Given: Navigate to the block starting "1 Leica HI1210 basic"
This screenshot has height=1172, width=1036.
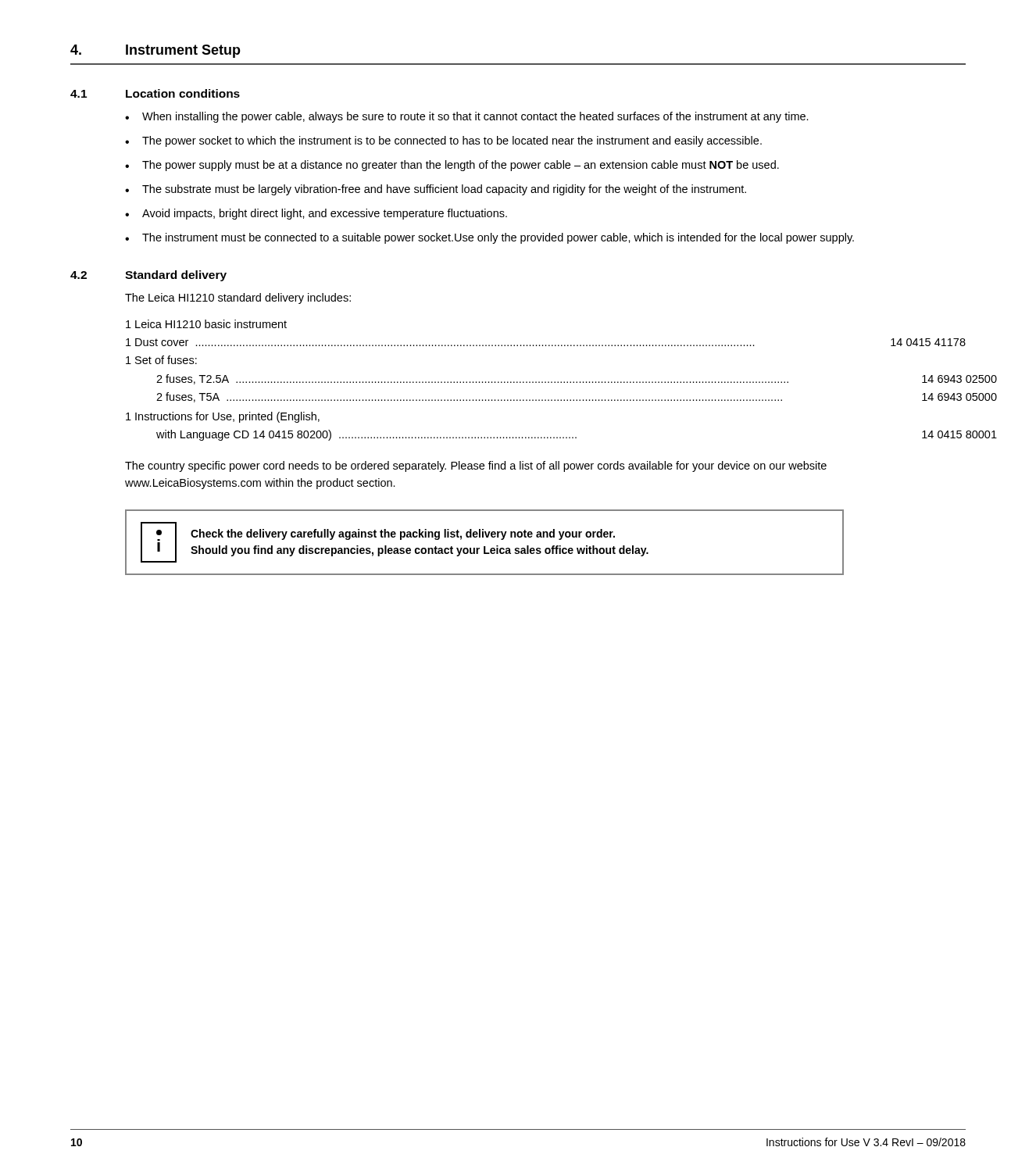Looking at the screenshot, I should [545, 380].
